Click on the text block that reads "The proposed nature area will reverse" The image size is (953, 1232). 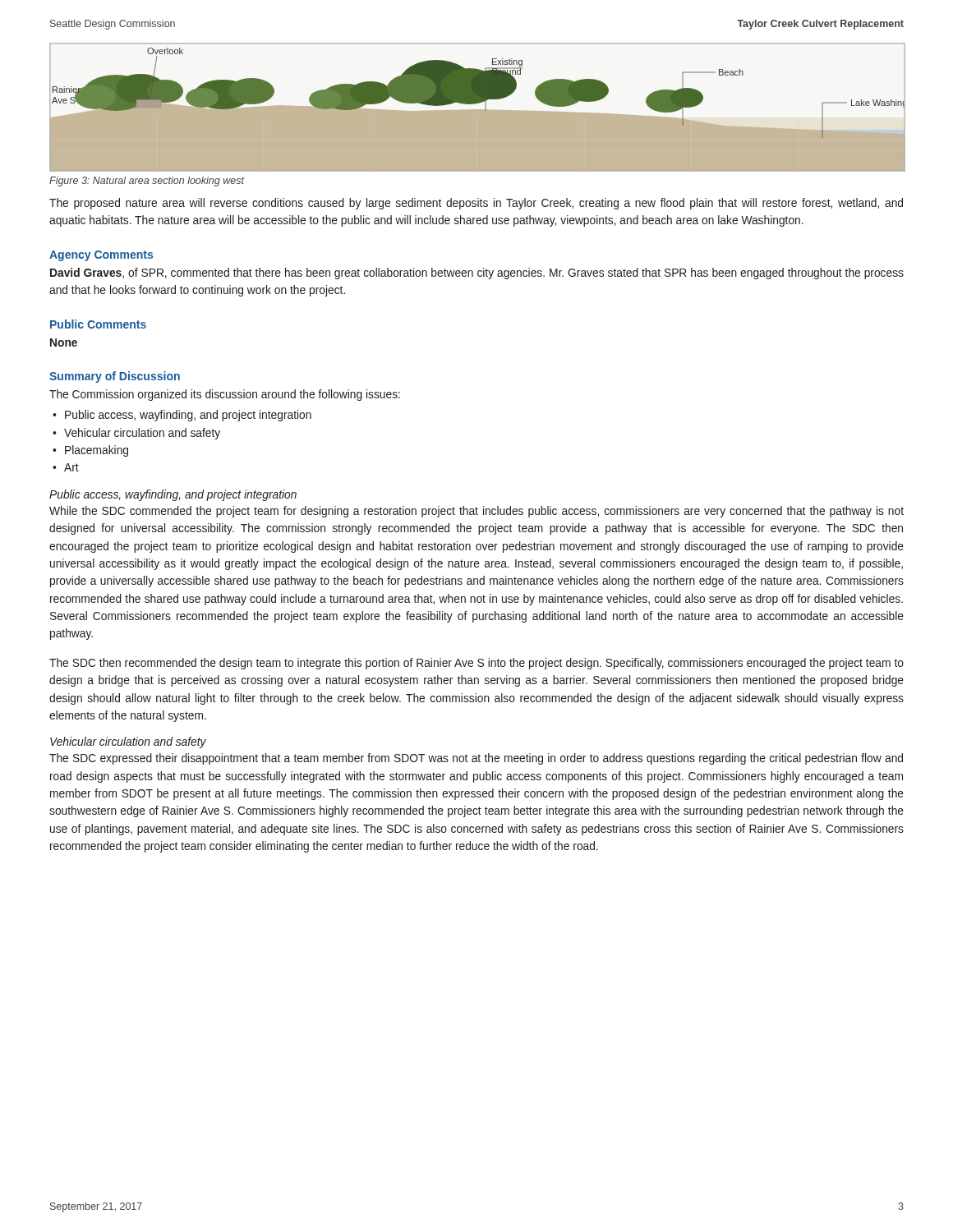(476, 212)
